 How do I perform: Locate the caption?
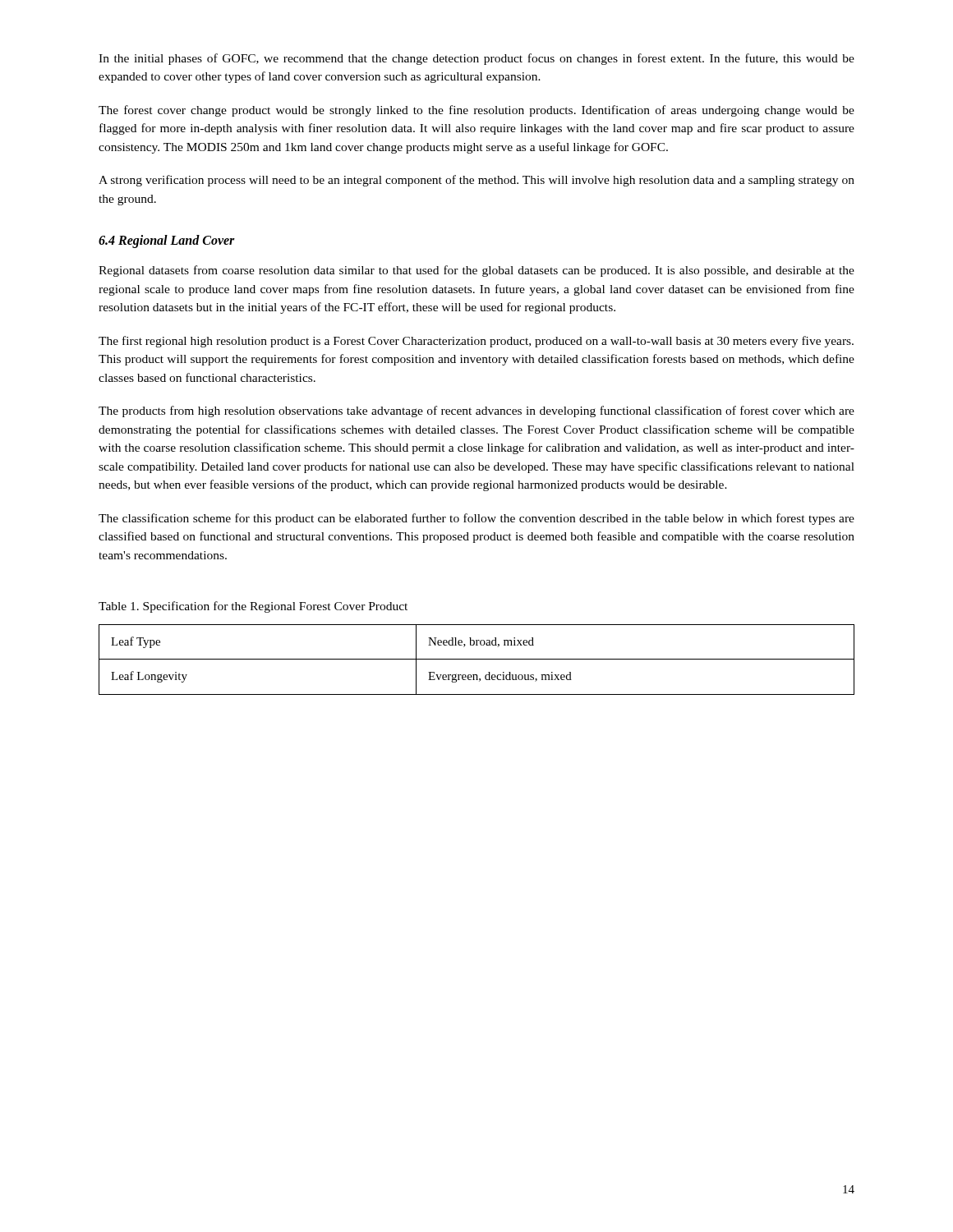(x=253, y=606)
